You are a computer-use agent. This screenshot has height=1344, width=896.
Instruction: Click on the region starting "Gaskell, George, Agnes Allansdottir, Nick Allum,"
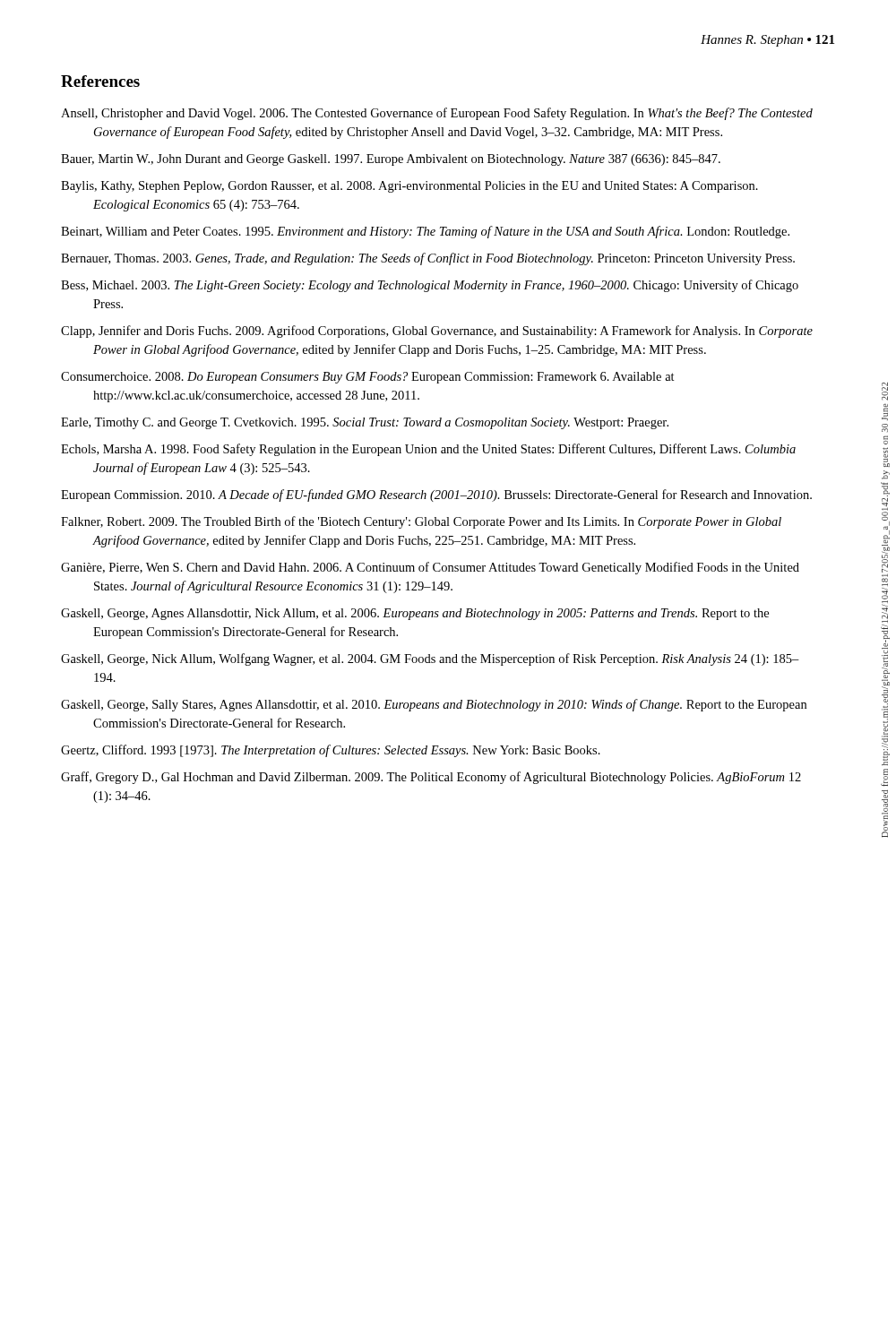(415, 623)
